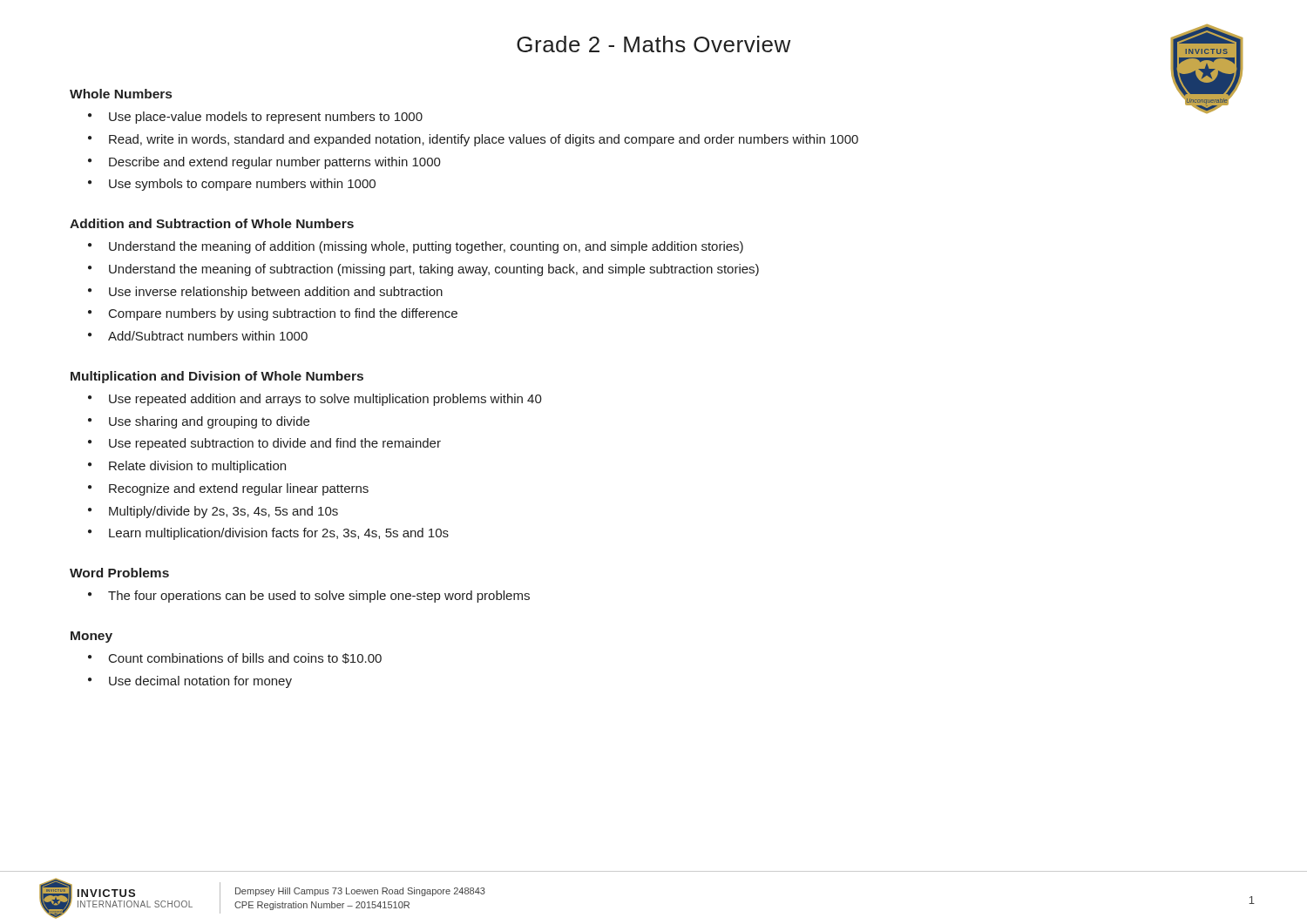Where is the passage that starts "Learn multiplication/division facts for 2s, 3s, 4s, 5s"?
The image size is (1307, 924).
coord(278,533)
